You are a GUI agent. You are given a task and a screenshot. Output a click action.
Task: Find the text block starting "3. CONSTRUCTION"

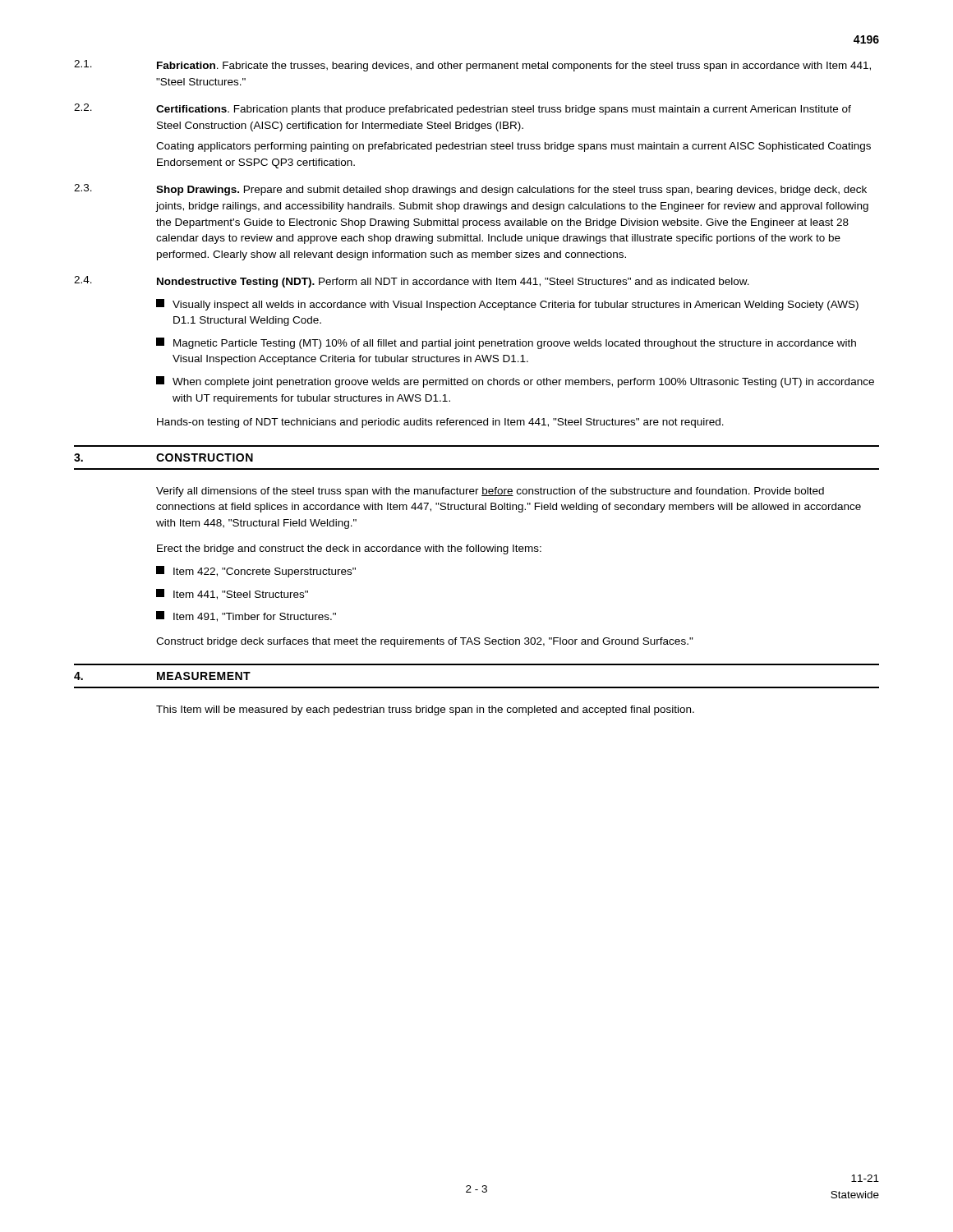click(164, 457)
